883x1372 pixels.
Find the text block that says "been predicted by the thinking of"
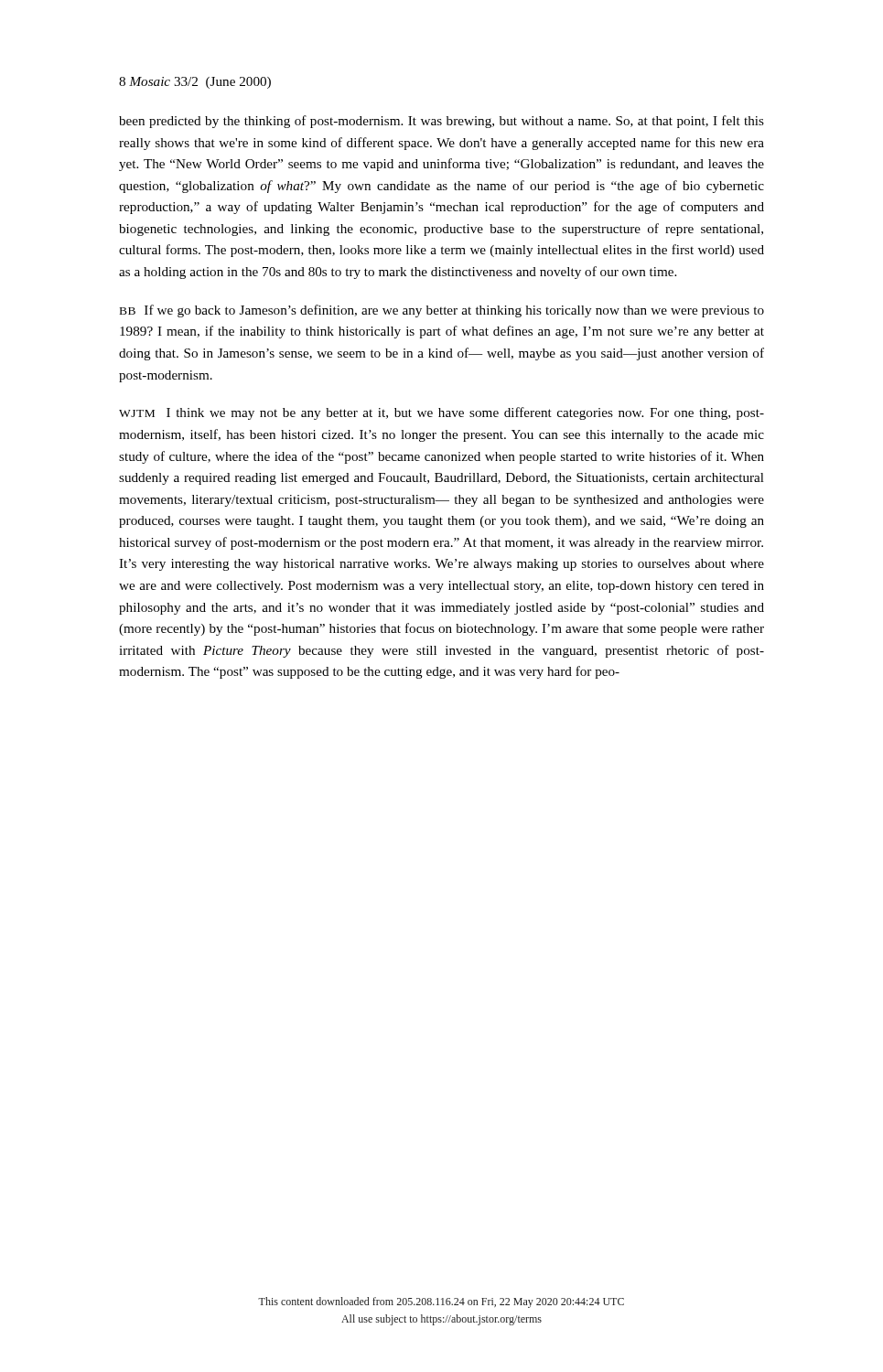(442, 196)
